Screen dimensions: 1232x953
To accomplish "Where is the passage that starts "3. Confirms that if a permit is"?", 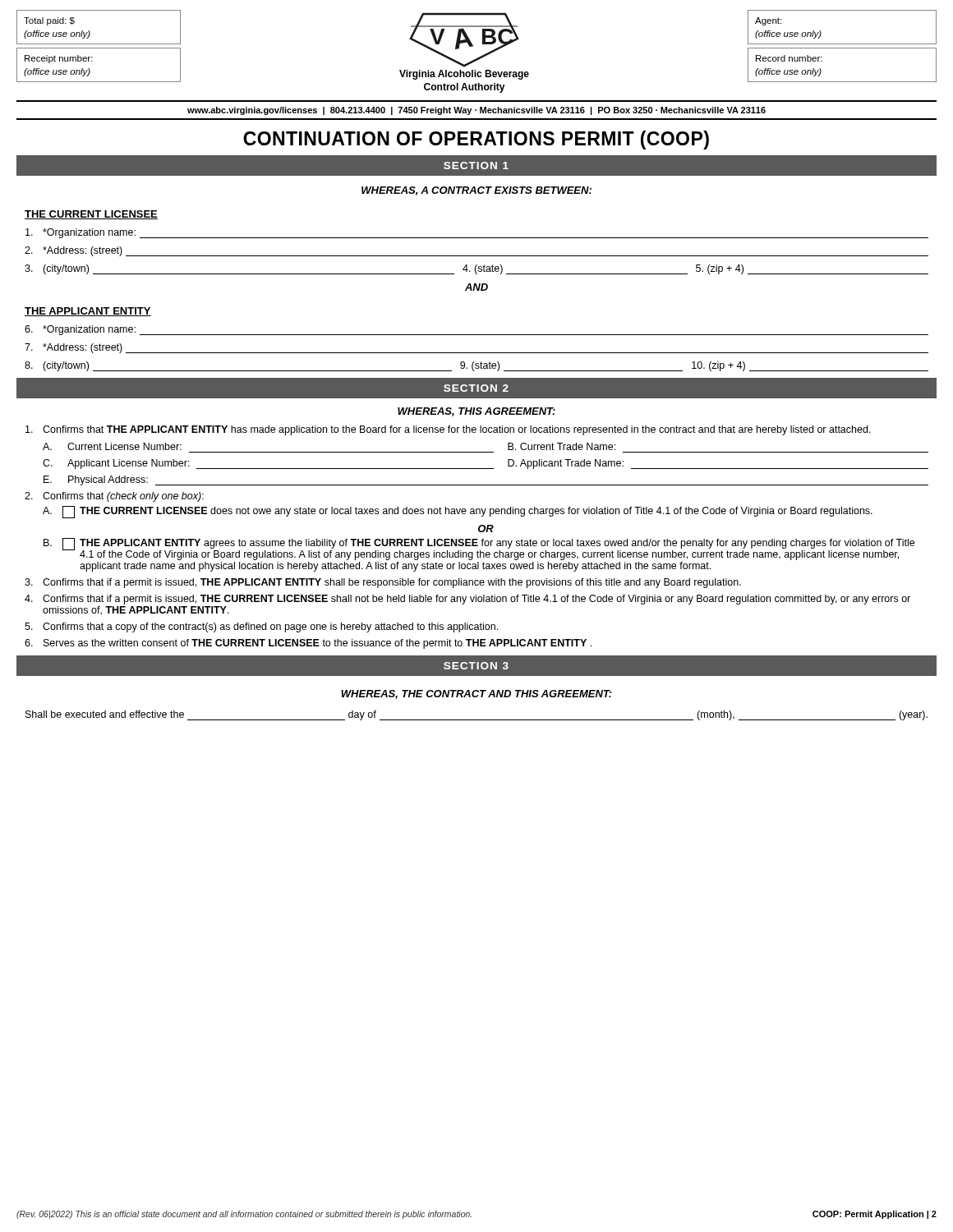I will click(383, 582).
